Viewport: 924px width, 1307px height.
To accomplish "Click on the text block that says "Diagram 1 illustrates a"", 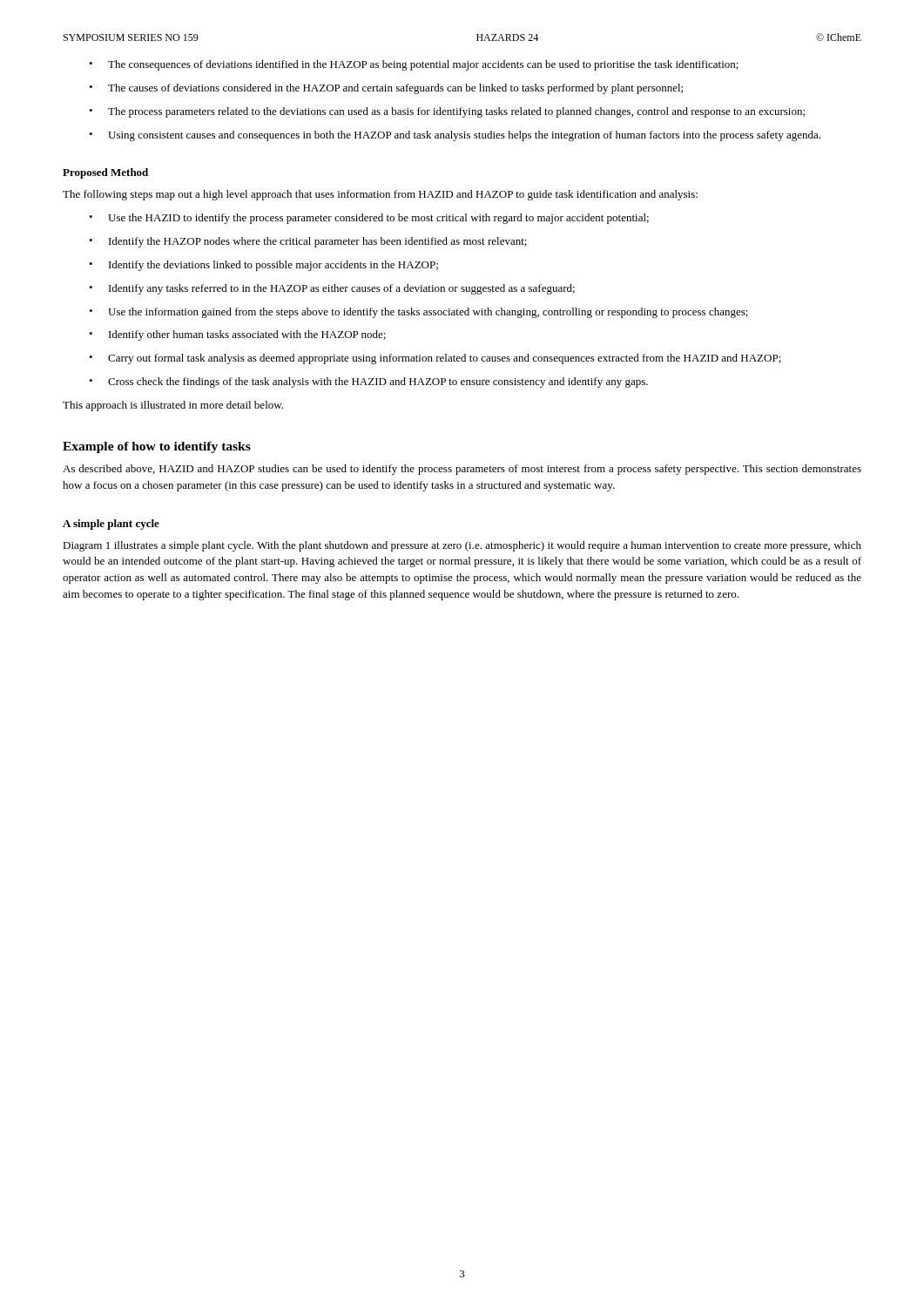I will [x=462, y=569].
